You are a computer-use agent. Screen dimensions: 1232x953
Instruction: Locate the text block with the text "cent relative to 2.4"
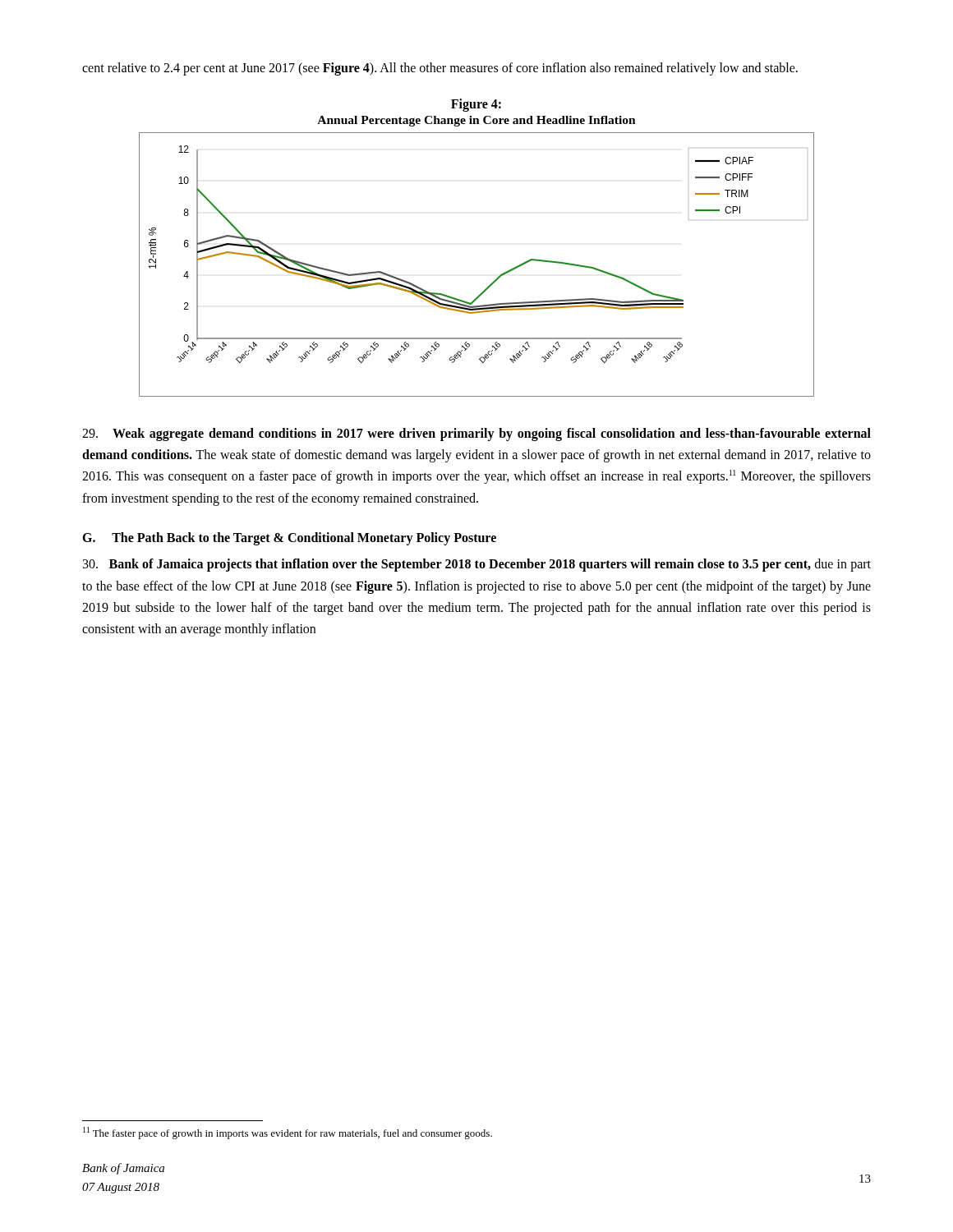click(x=440, y=68)
